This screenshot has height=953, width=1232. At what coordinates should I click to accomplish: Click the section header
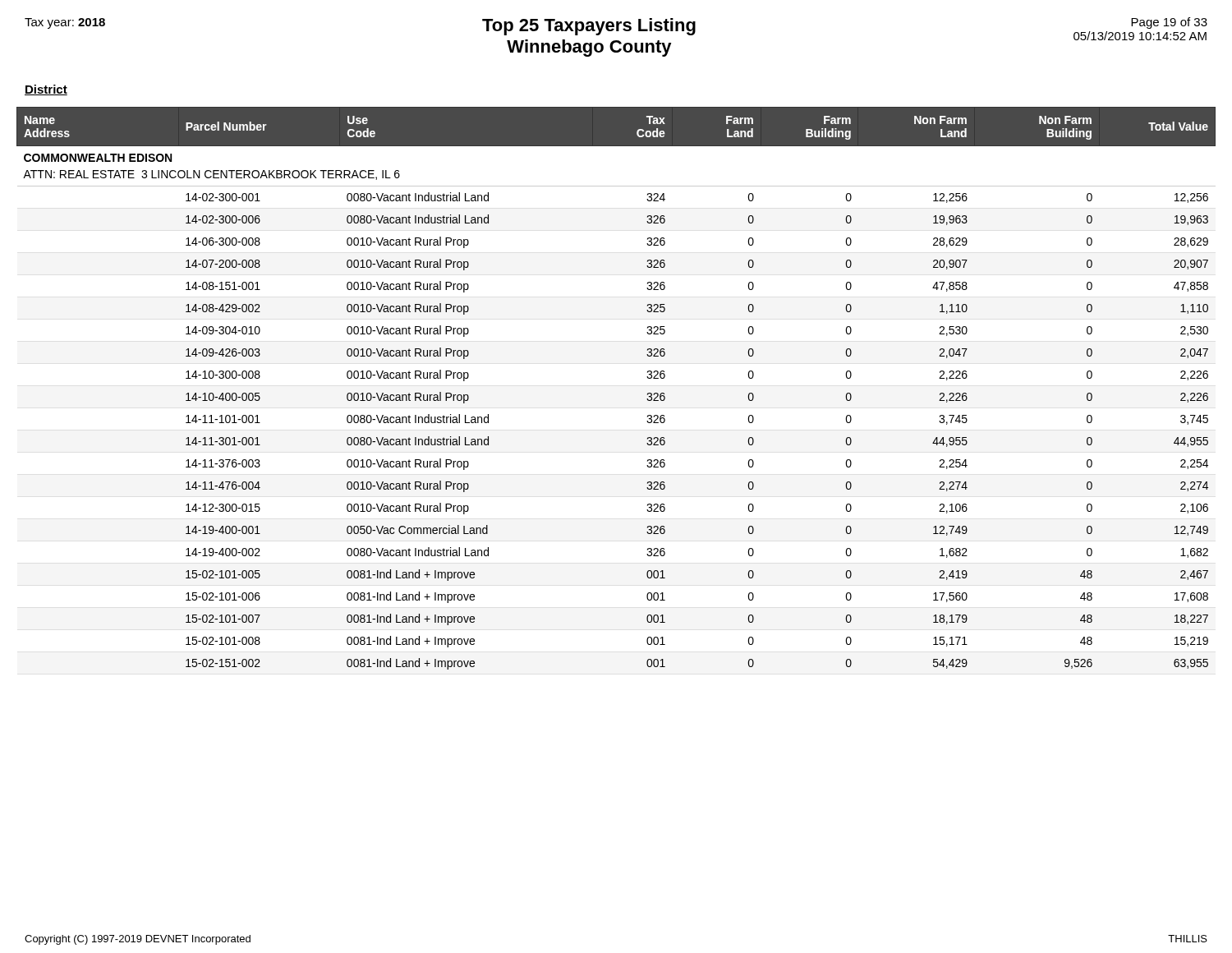[x=46, y=89]
